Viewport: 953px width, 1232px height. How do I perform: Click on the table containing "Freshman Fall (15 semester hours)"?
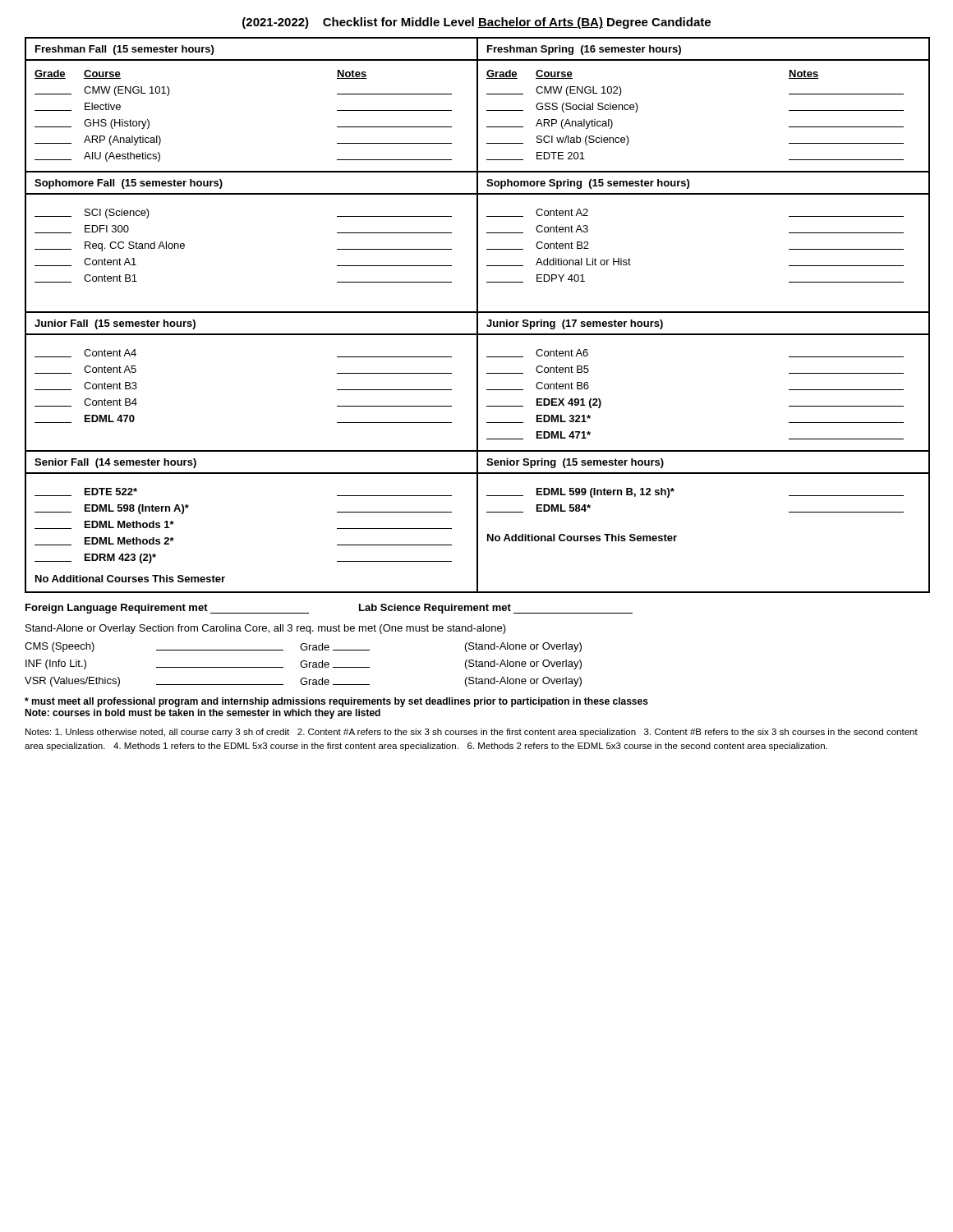477,315
